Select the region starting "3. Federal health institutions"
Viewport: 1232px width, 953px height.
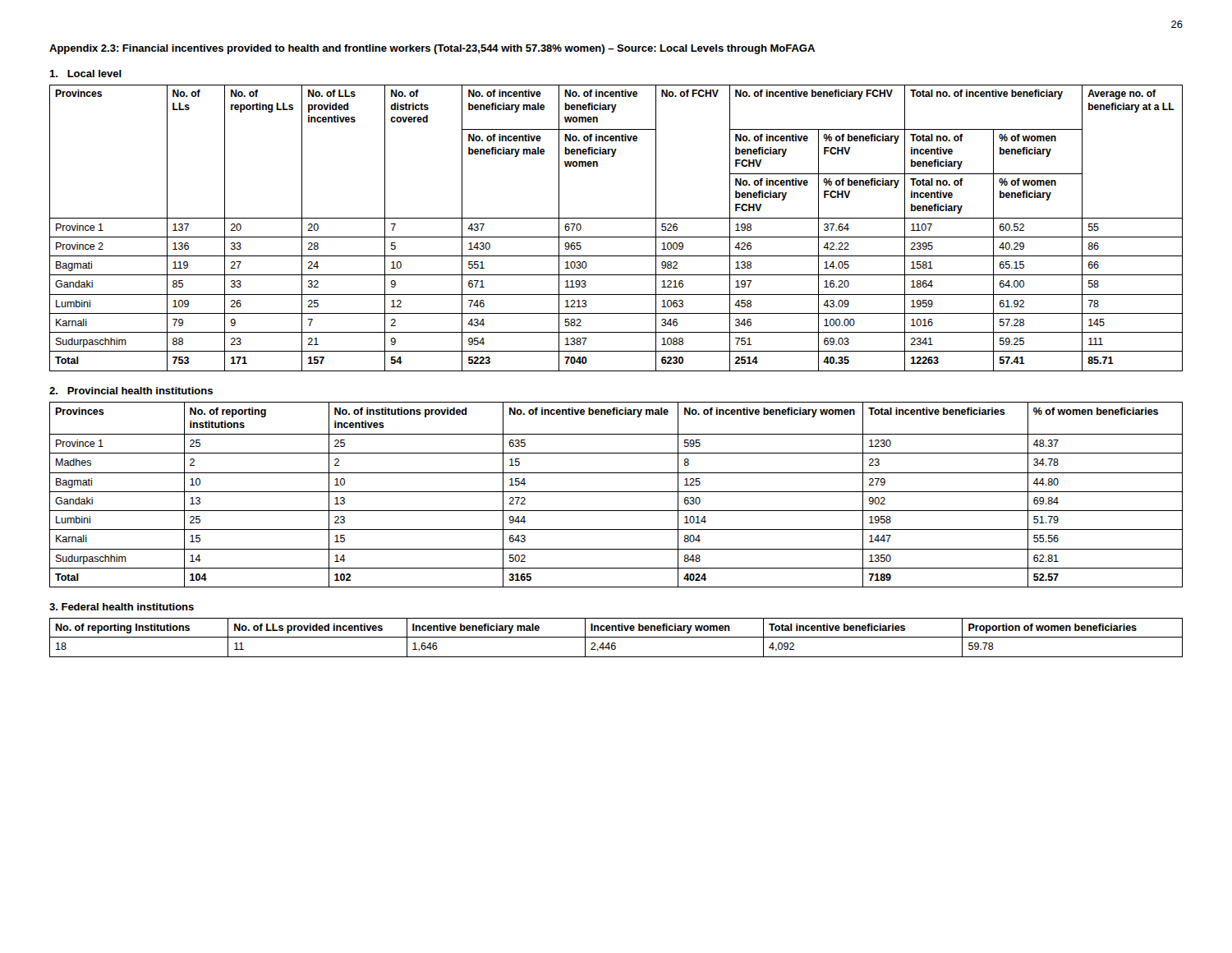(122, 607)
